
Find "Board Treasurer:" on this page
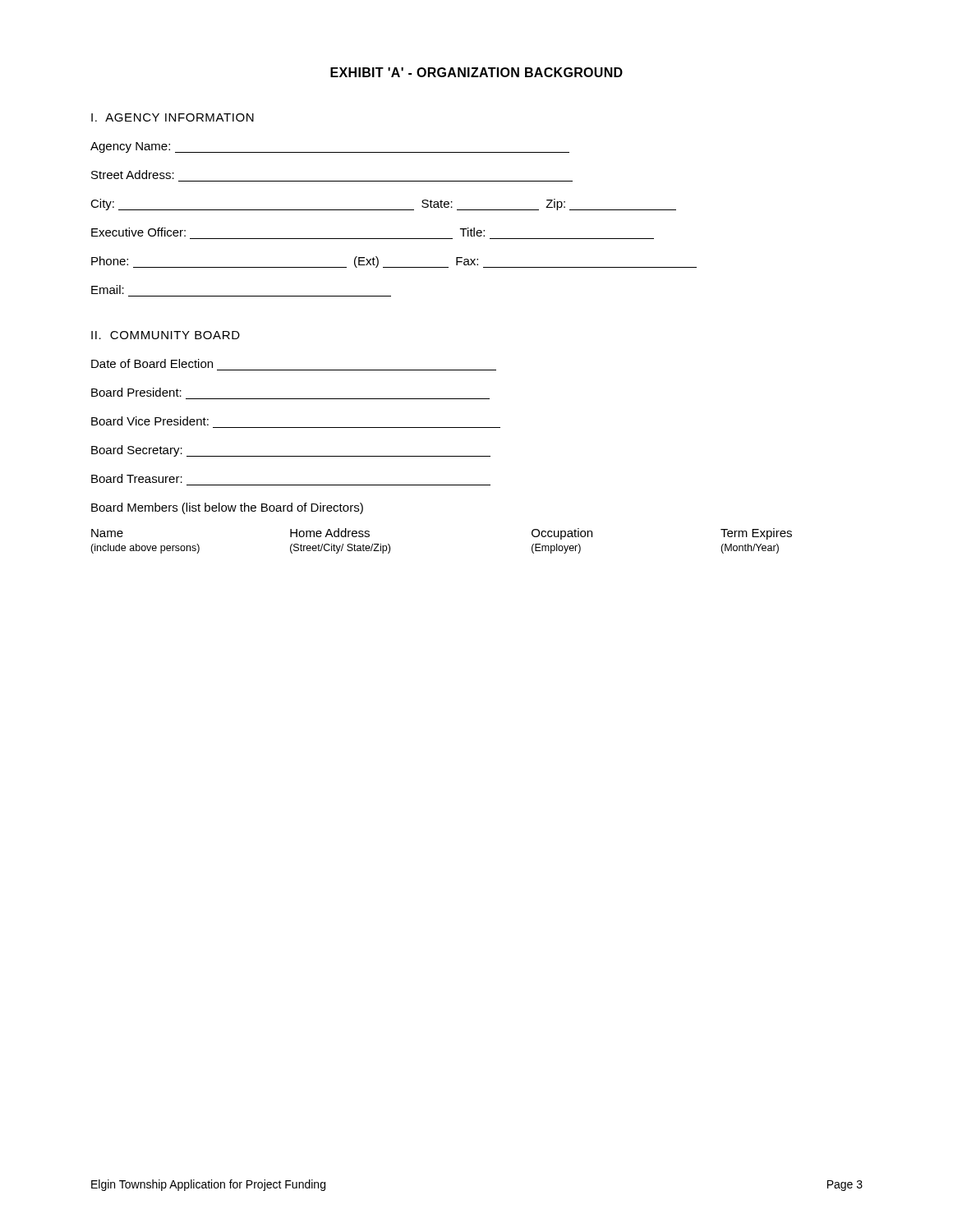click(x=290, y=478)
